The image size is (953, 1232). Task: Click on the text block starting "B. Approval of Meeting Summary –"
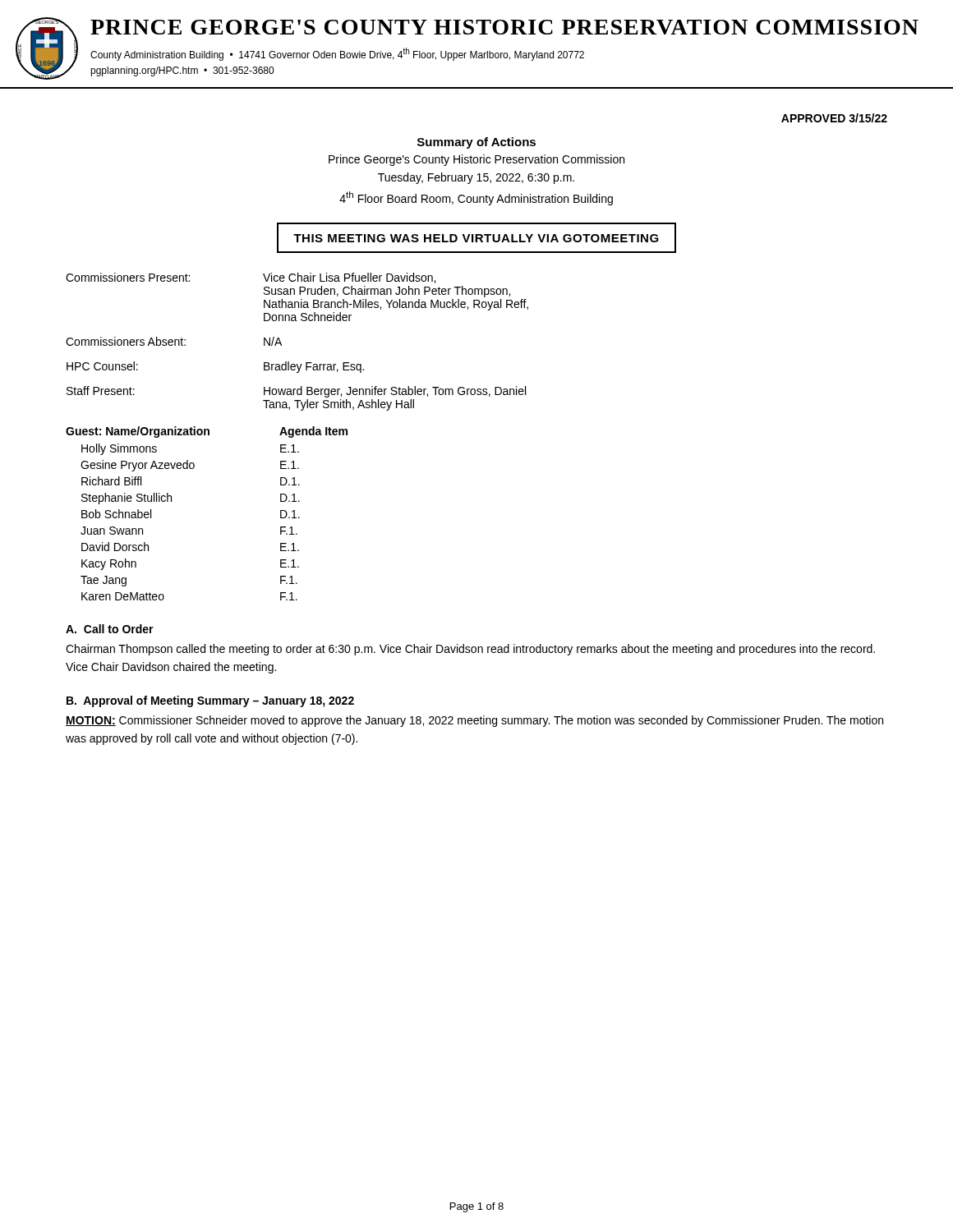(x=210, y=701)
